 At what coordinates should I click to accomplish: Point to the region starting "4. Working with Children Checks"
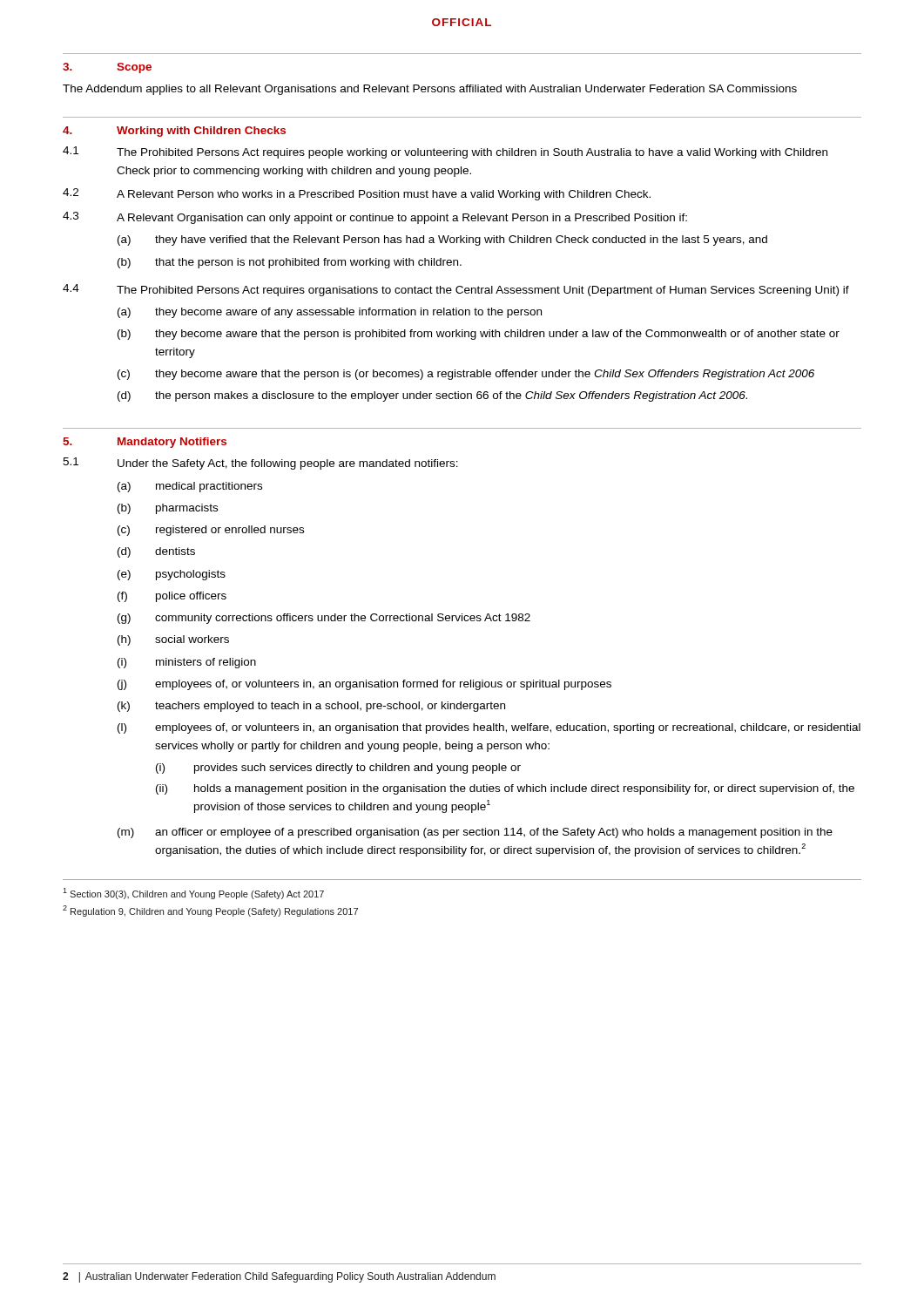click(x=175, y=130)
